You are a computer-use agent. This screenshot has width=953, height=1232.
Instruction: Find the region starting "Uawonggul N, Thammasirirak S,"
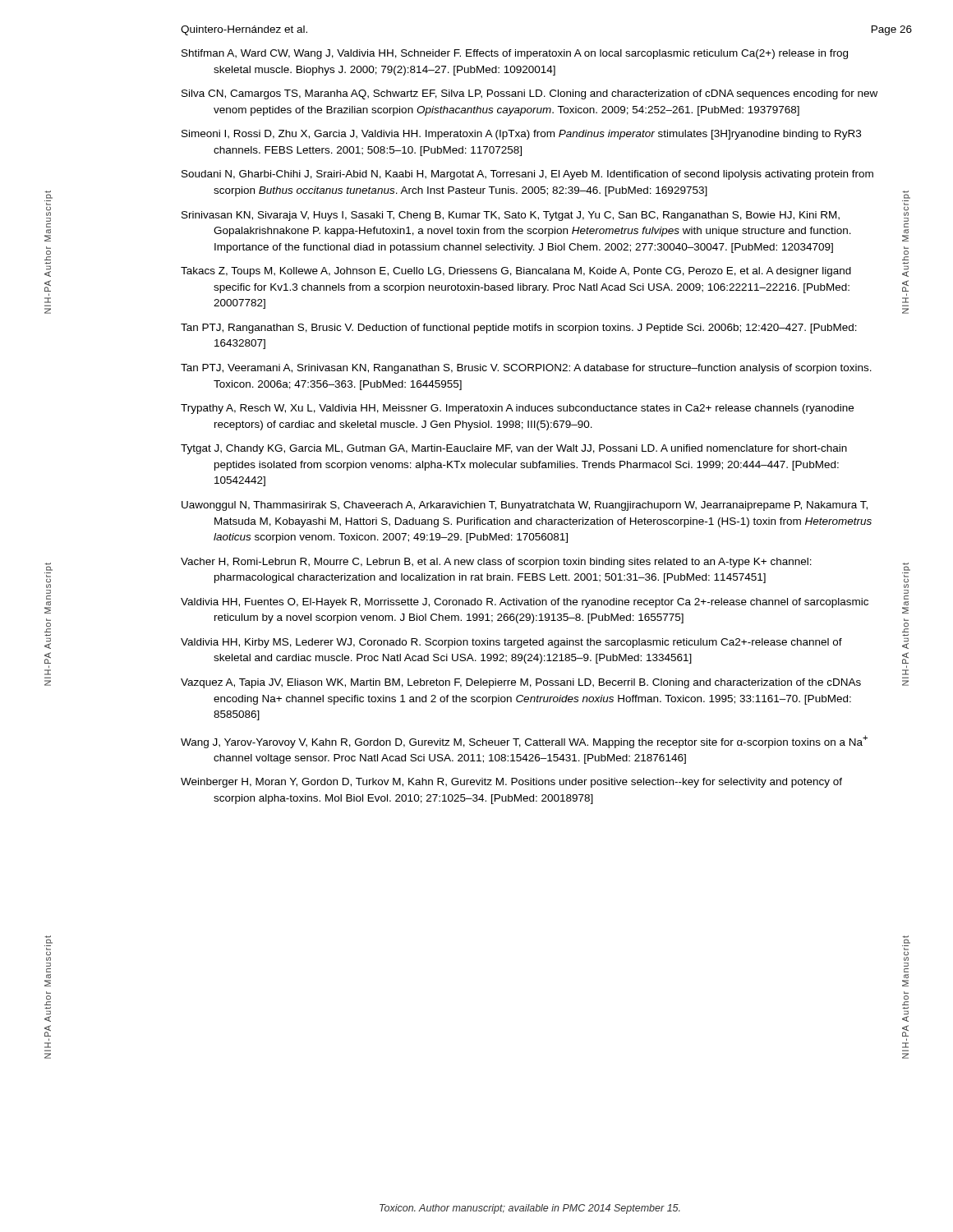(526, 521)
